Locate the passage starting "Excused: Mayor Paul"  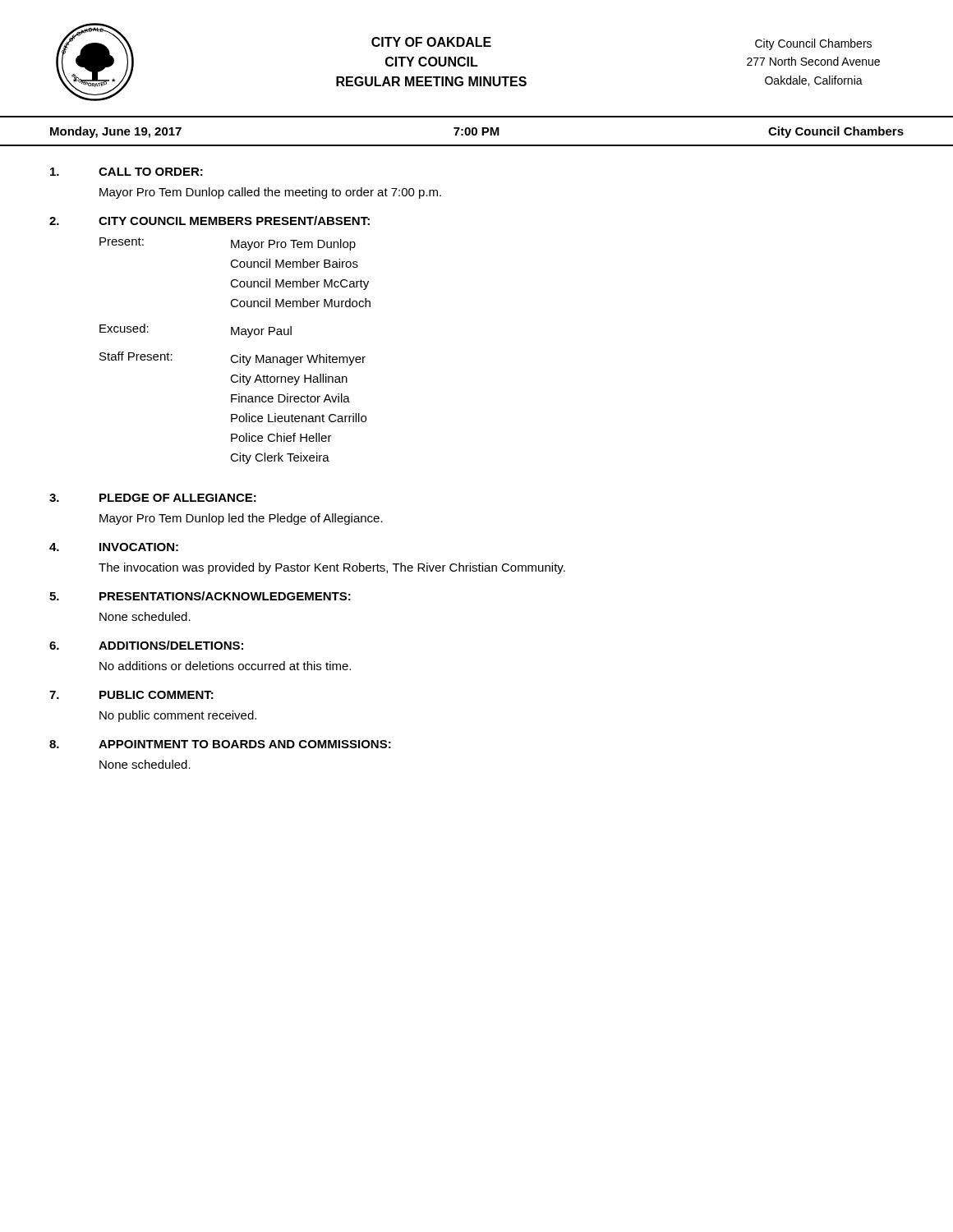click(124, 331)
